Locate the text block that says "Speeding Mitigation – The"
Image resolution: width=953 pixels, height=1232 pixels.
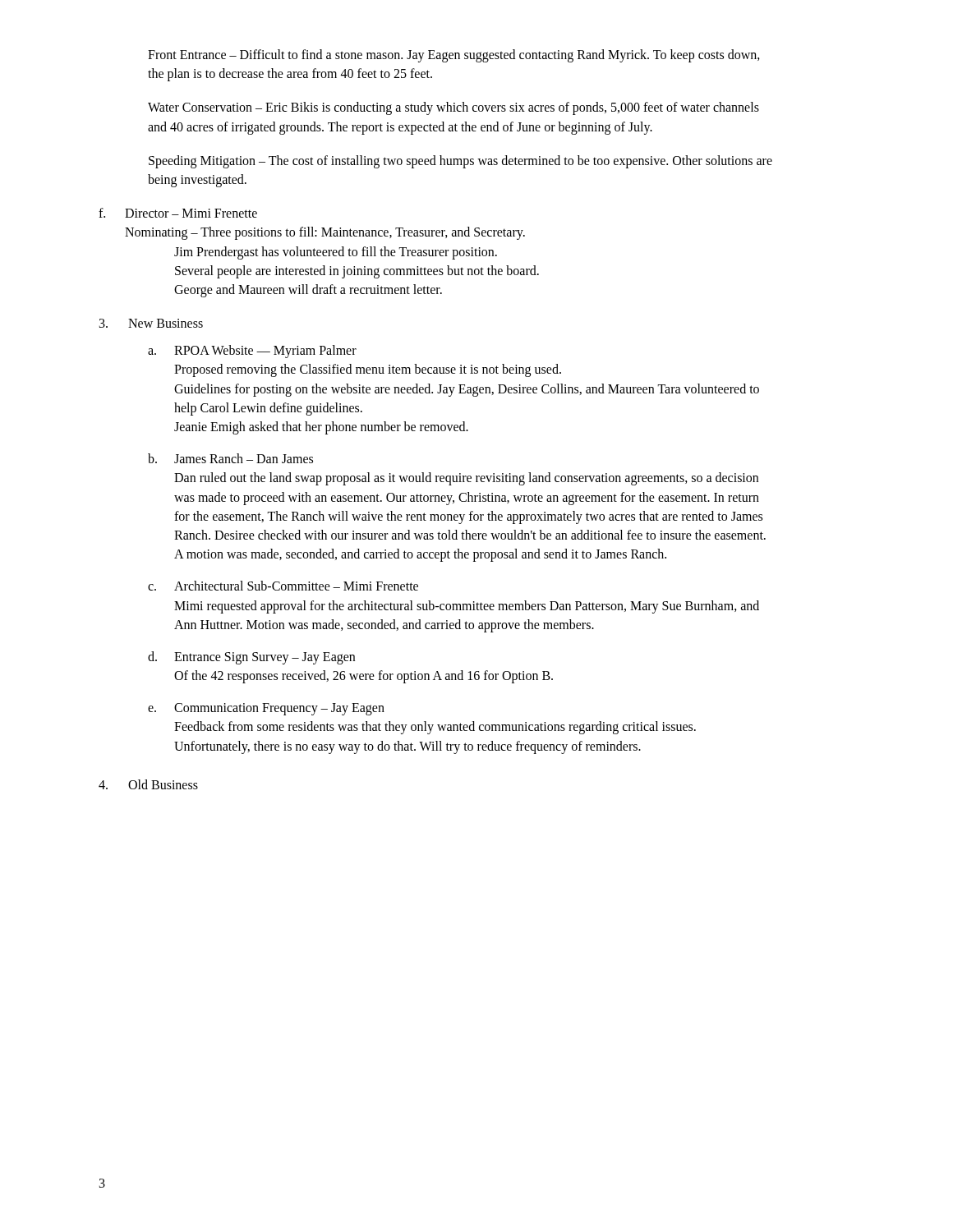point(460,170)
